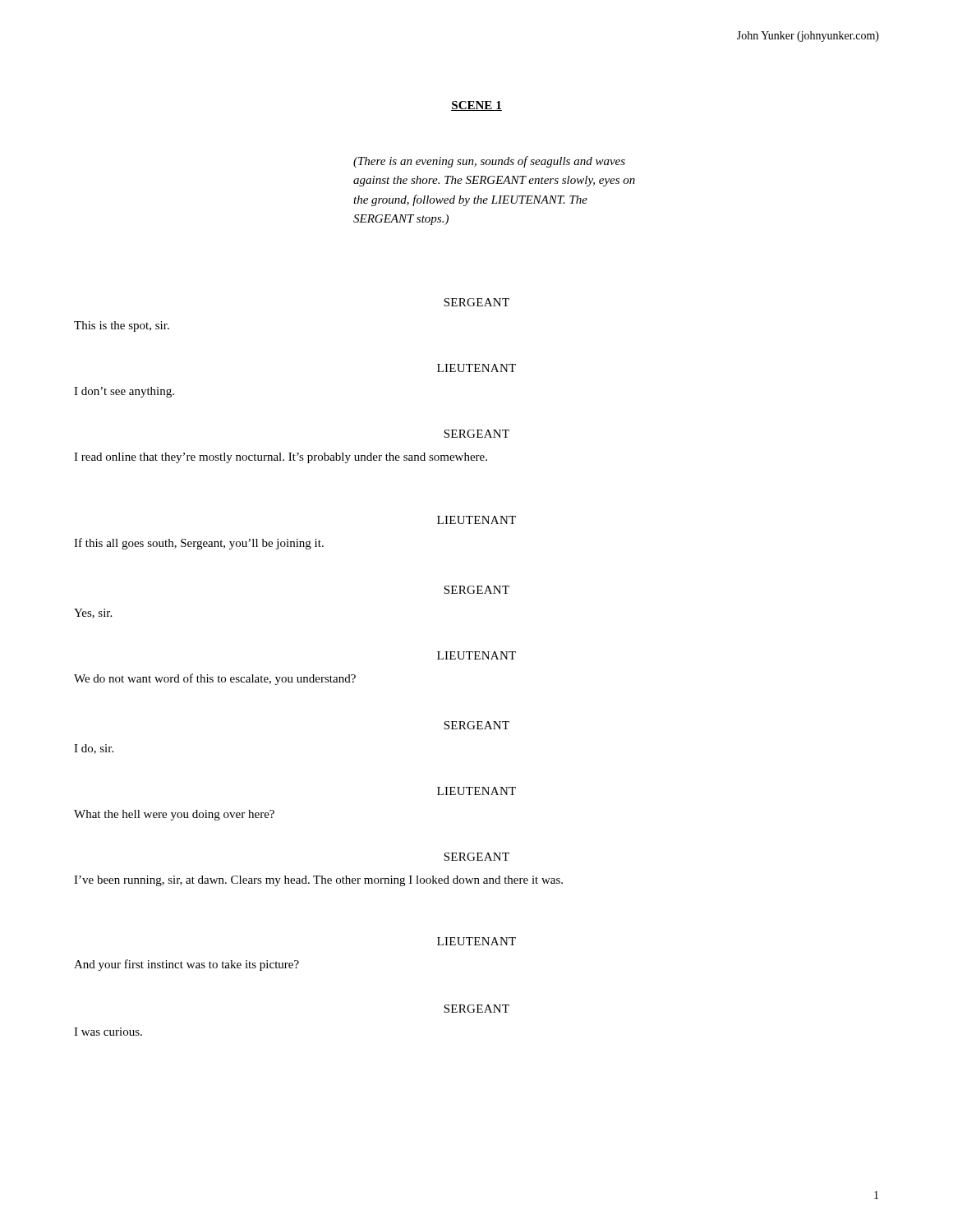Find the text starting "What the hell were you doing"
Screen dimensions: 1232x953
click(174, 815)
